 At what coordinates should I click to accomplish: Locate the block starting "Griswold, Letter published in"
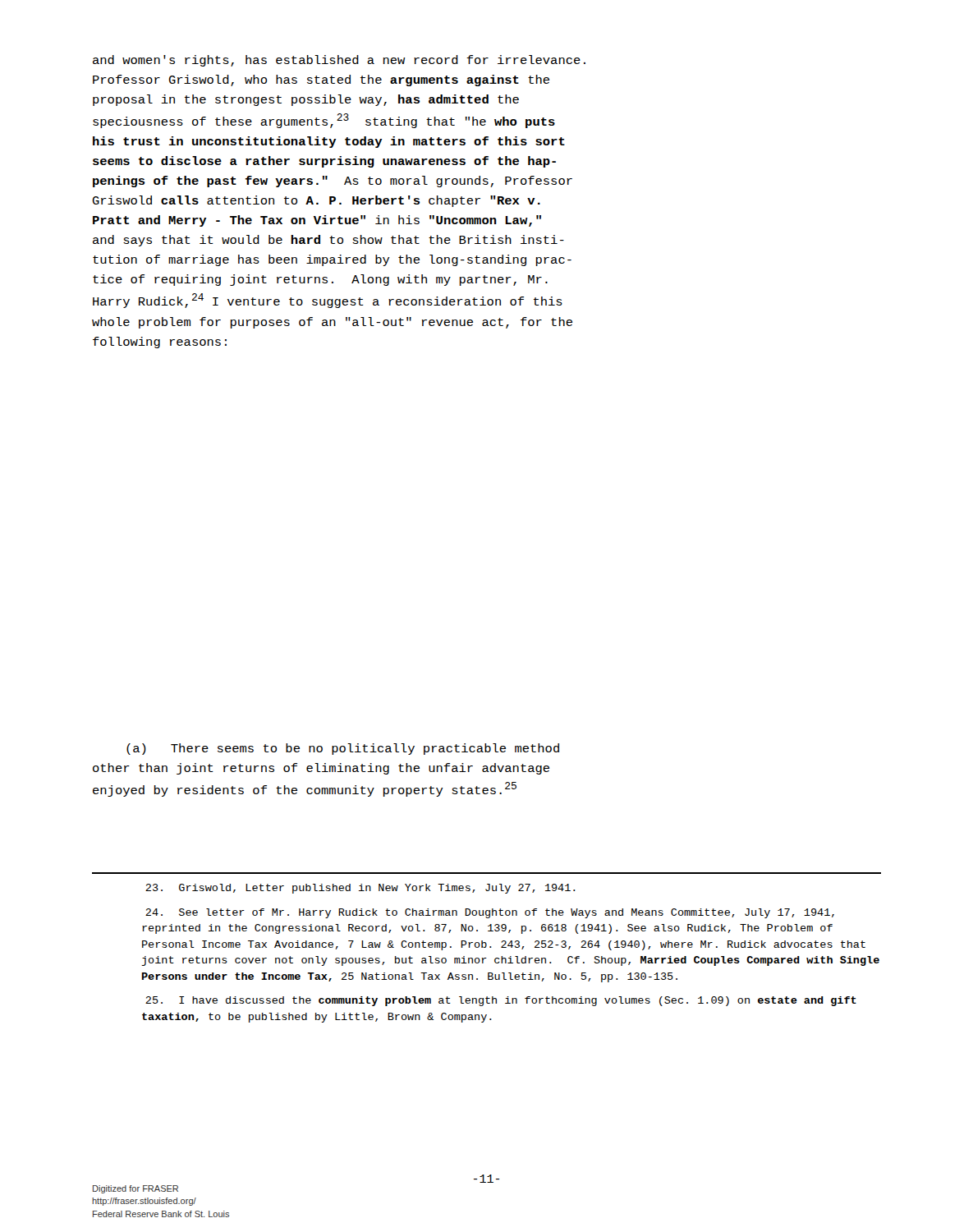pos(486,953)
